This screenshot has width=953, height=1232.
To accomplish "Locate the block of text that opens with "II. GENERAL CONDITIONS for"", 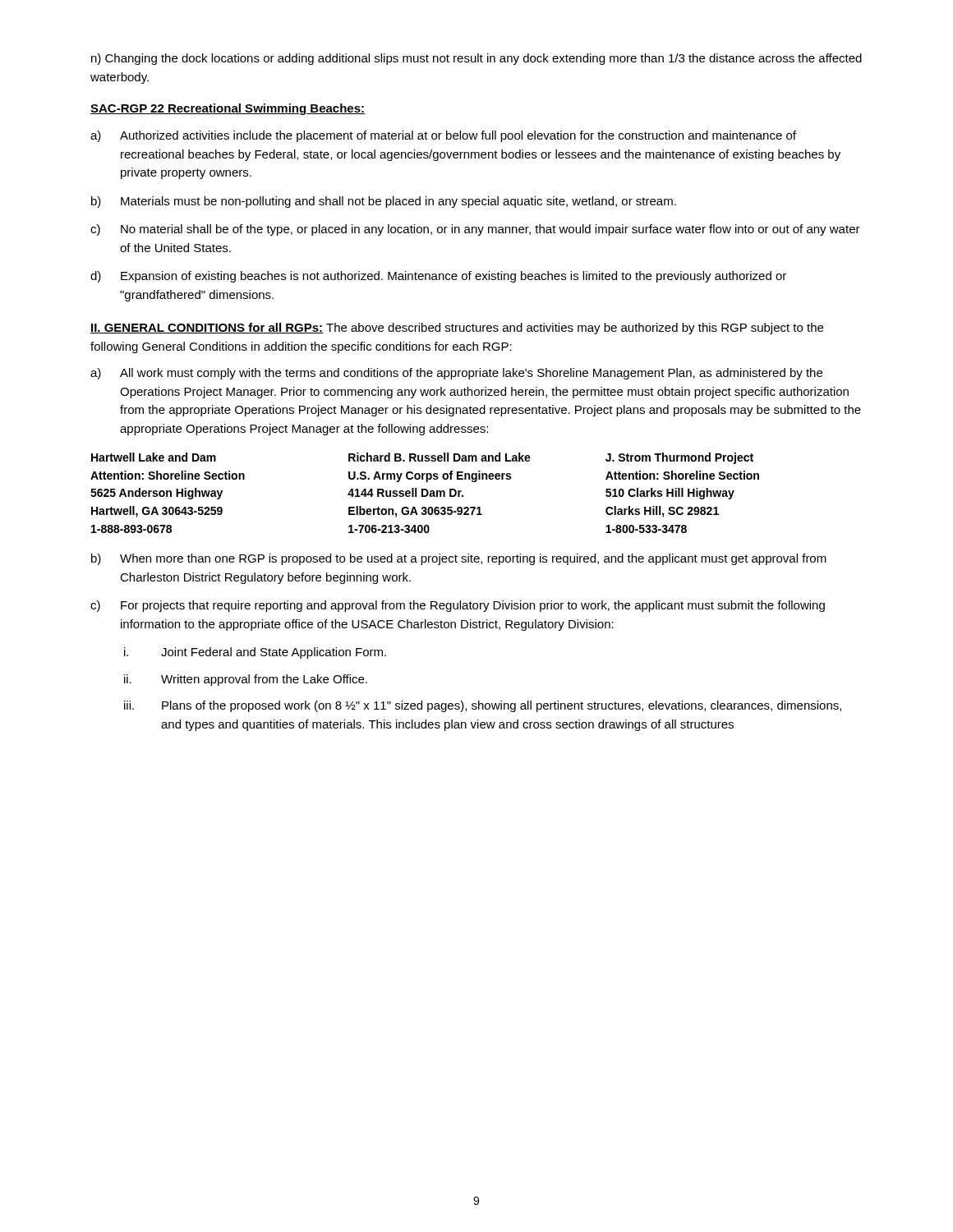I will click(457, 337).
